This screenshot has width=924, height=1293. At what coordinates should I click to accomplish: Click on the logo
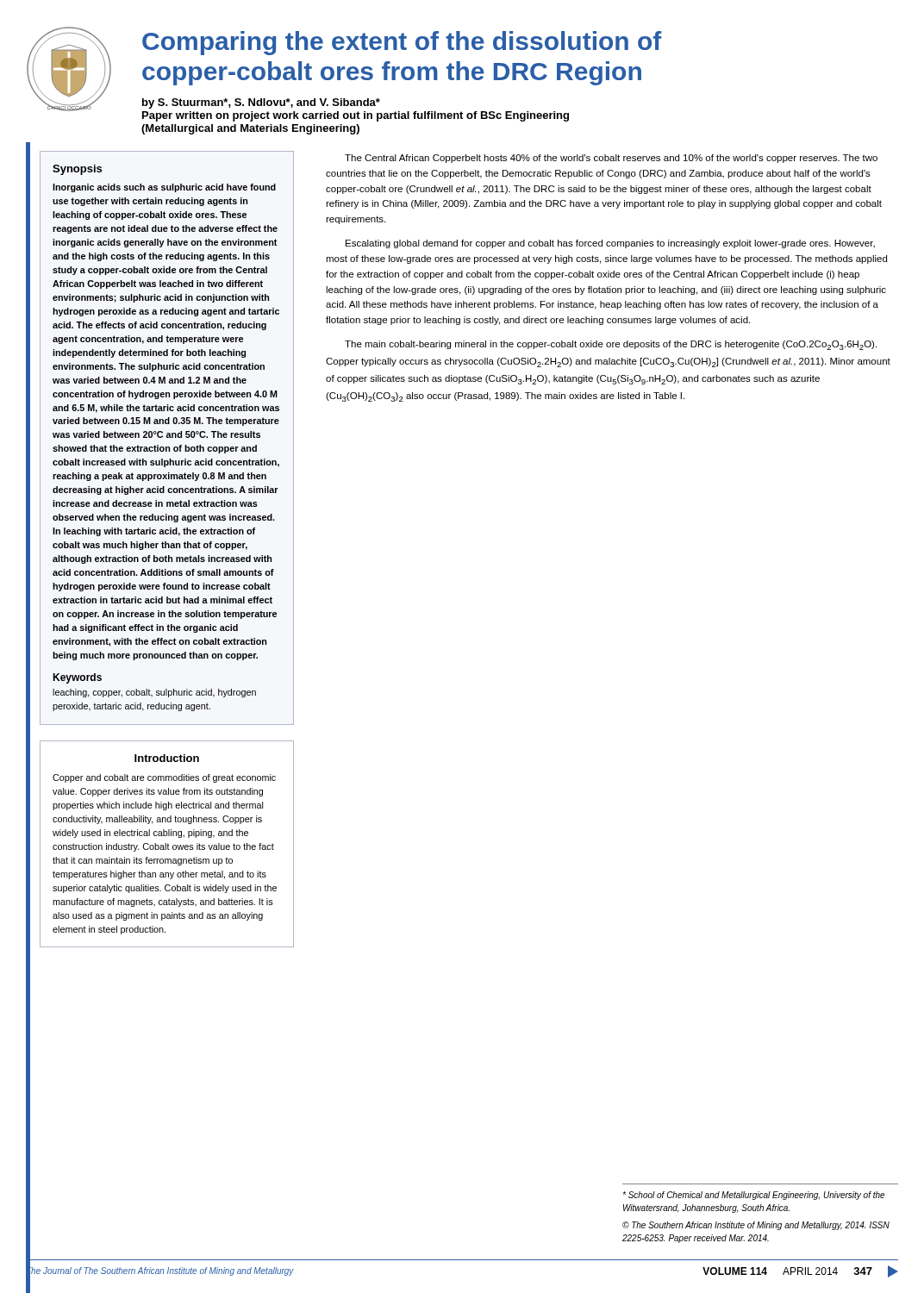(x=73, y=70)
